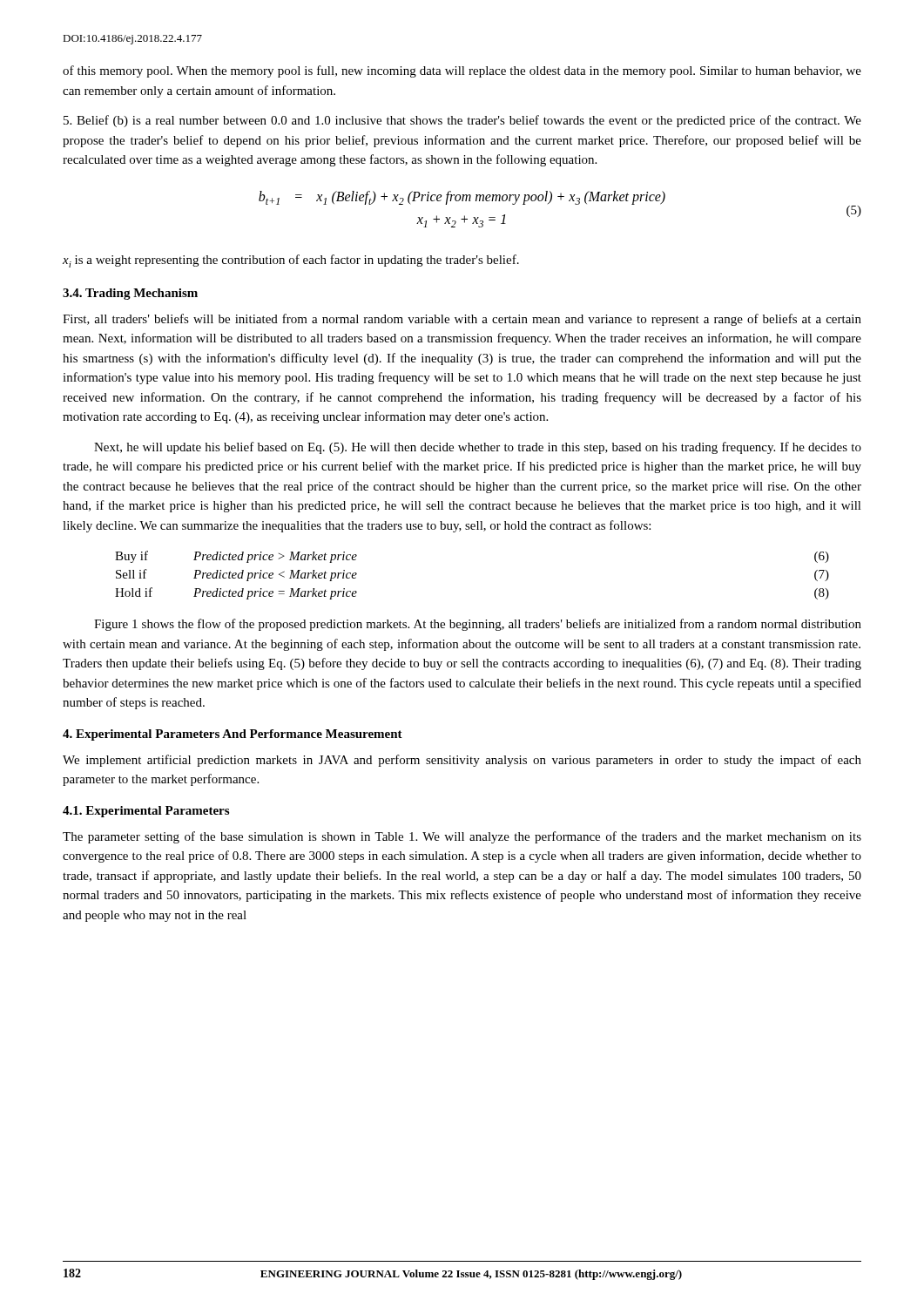924x1307 pixels.
Task: Select the section header with the text "3.4. Trading Mechanism"
Action: coord(130,293)
